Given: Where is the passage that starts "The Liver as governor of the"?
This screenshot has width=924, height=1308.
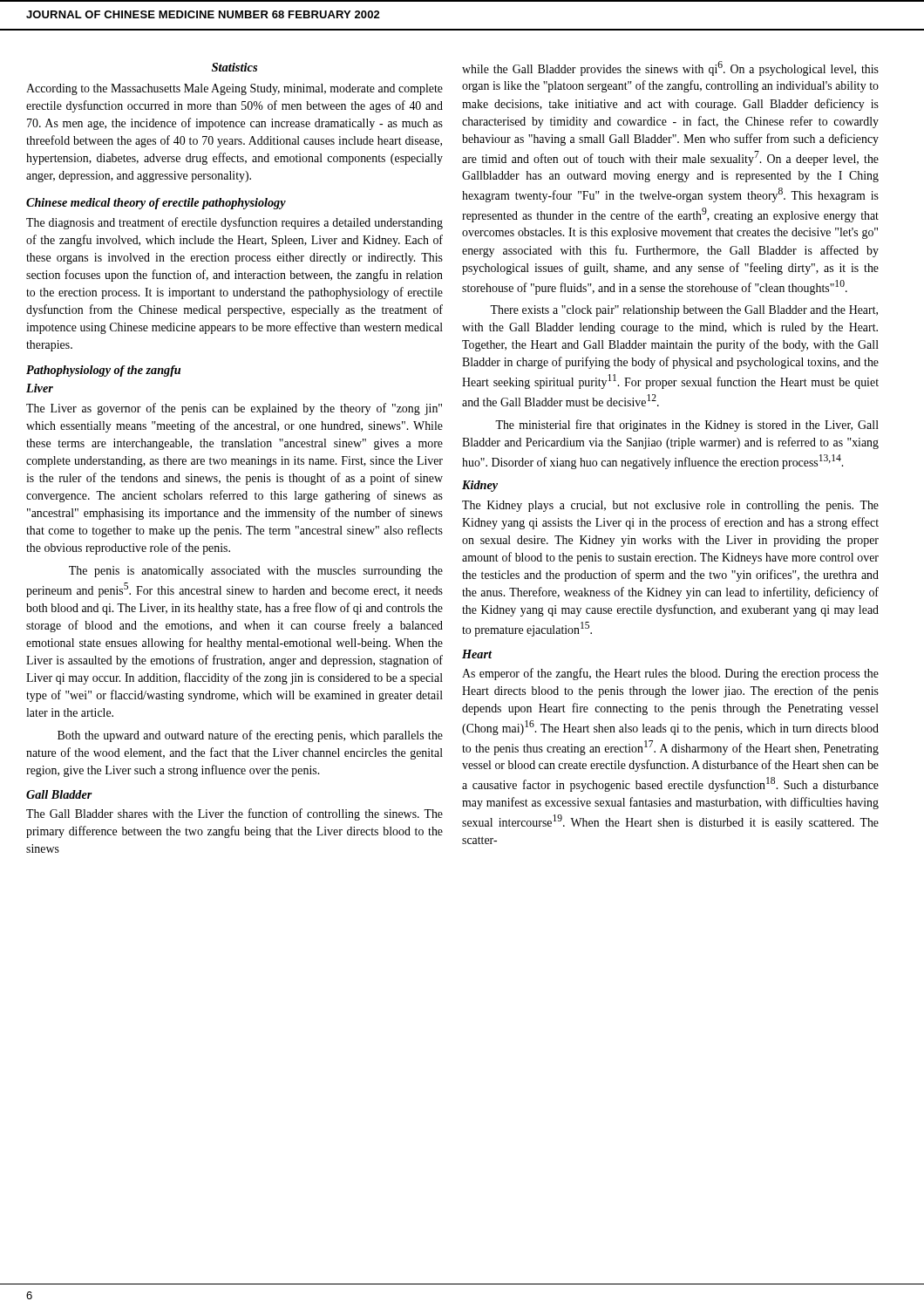Looking at the screenshot, I should pyautogui.click(x=234, y=478).
